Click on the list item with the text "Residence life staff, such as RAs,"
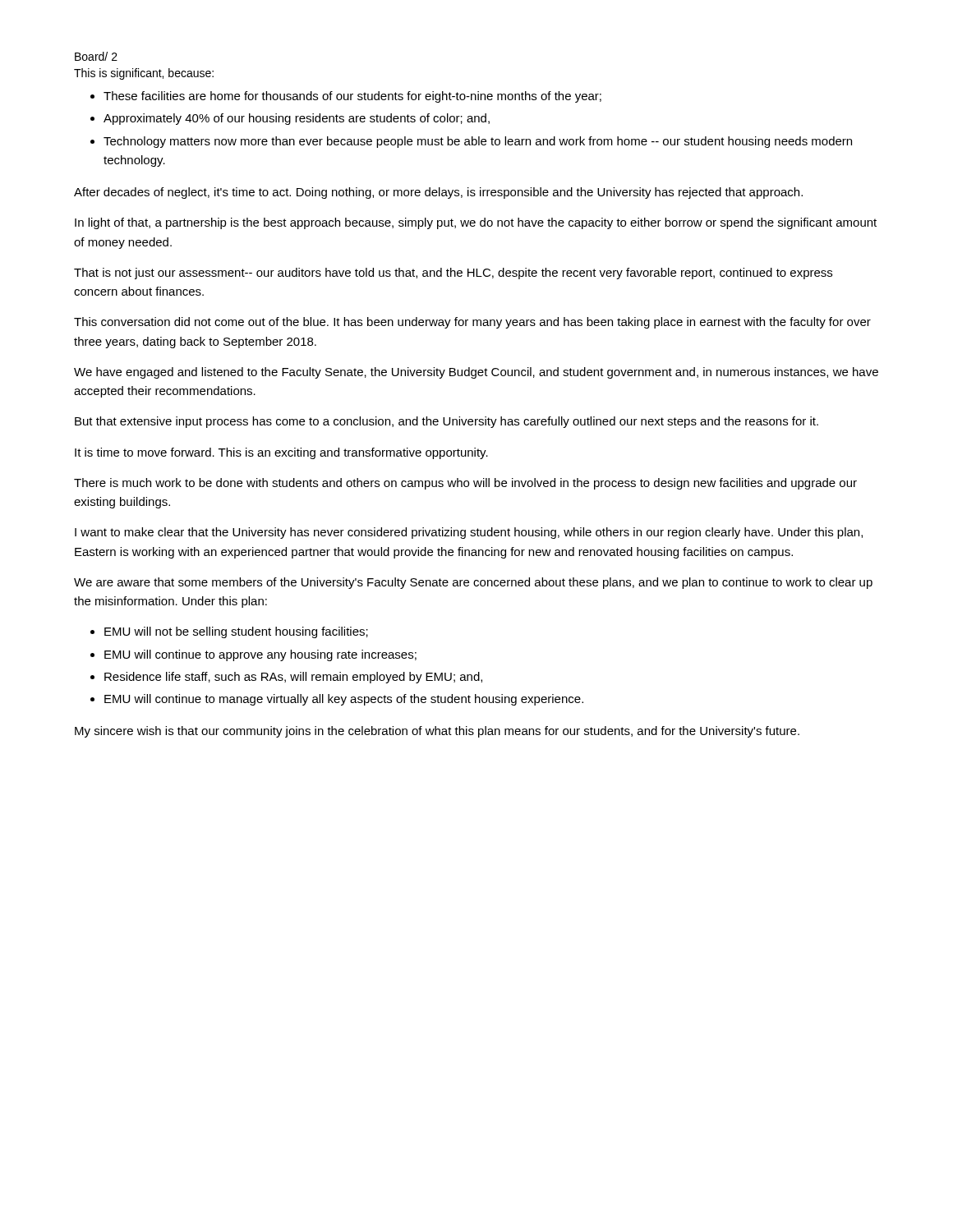Viewport: 953px width, 1232px height. coord(293,676)
